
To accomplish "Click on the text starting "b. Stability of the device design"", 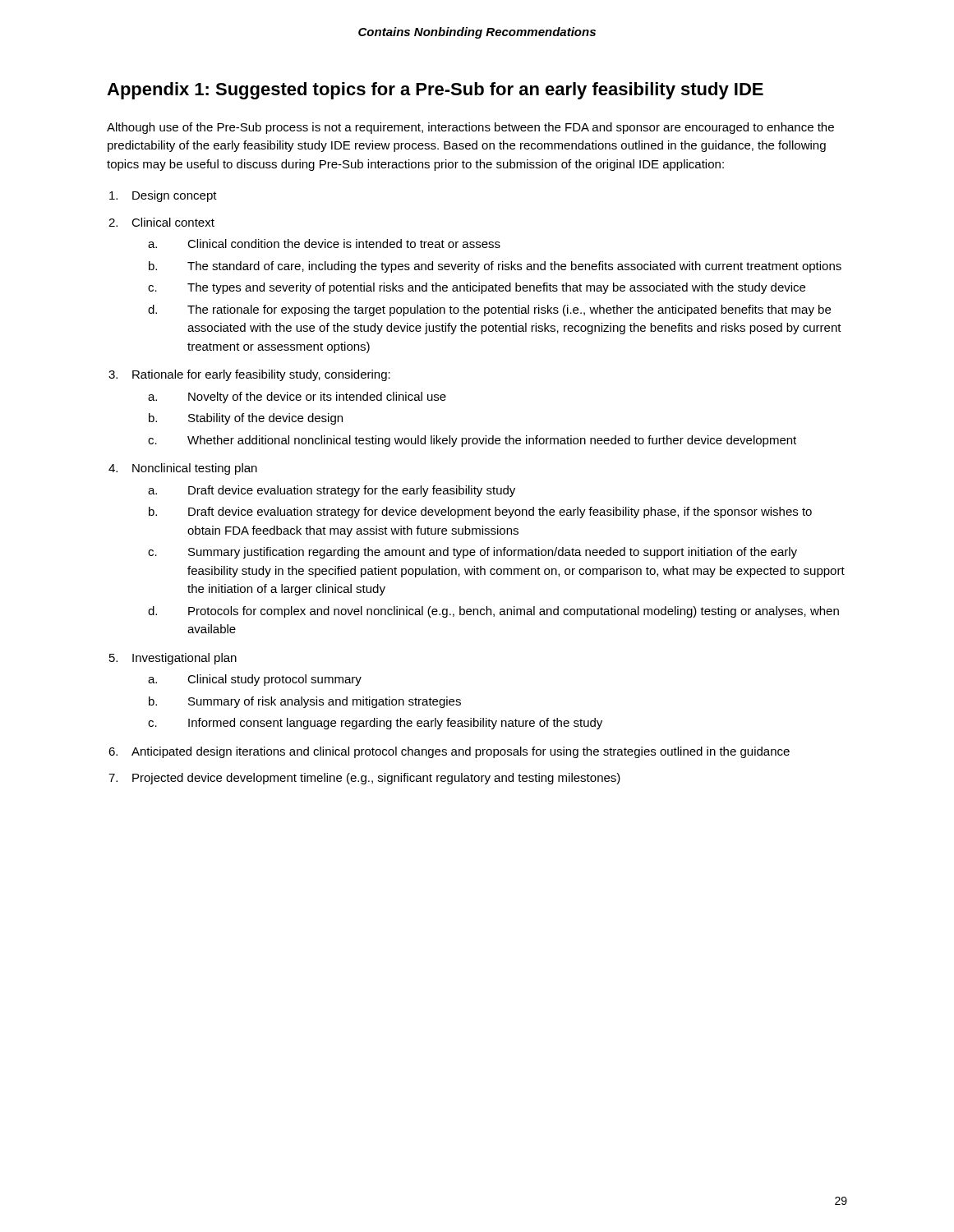I will 246,419.
